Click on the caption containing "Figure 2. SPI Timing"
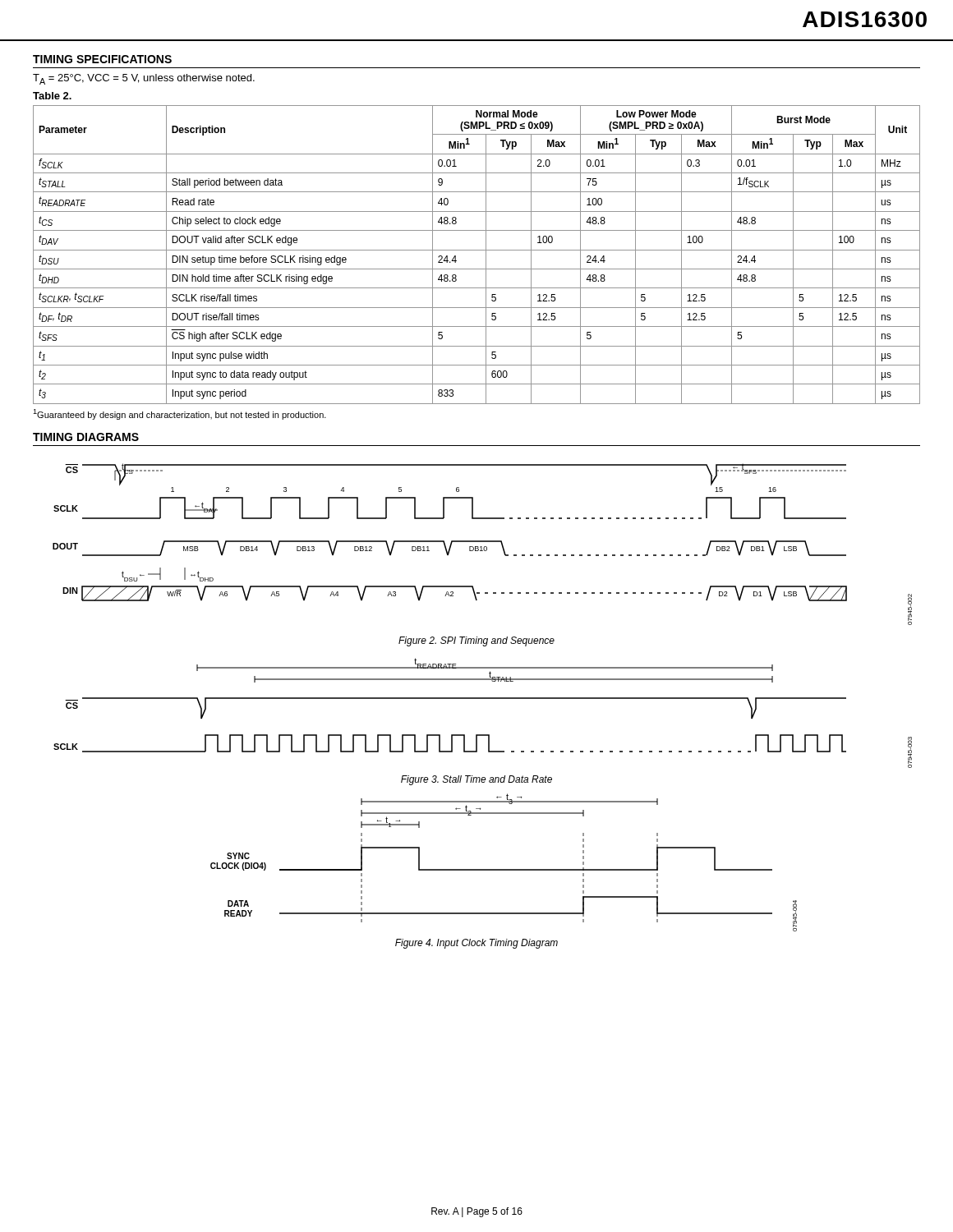Screen dimensions: 1232x953 pos(476,641)
